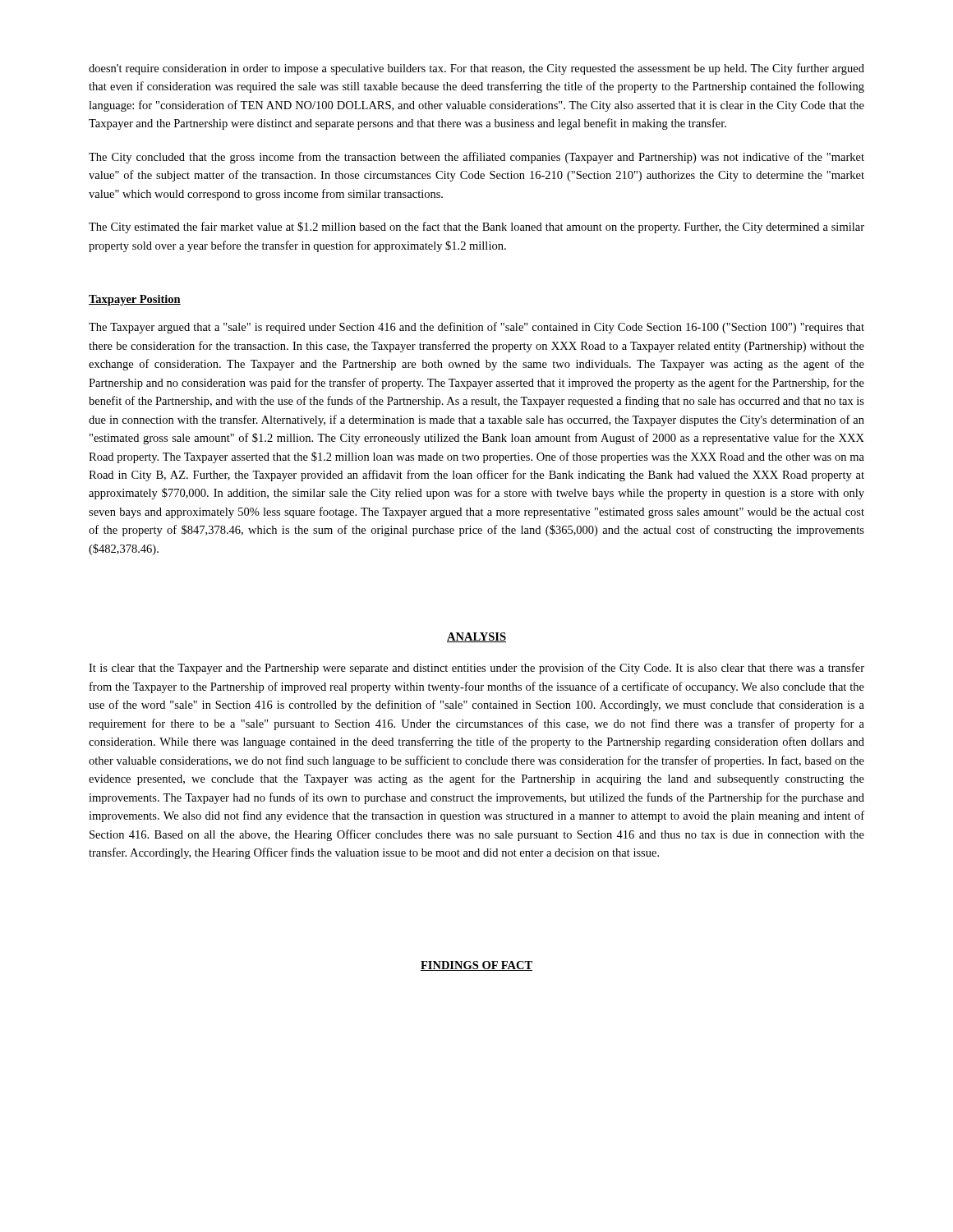This screenshot has height=1232, width=953.
Task: Find the text block that says "The City concluded that the"
Action: tap(476, 175)
